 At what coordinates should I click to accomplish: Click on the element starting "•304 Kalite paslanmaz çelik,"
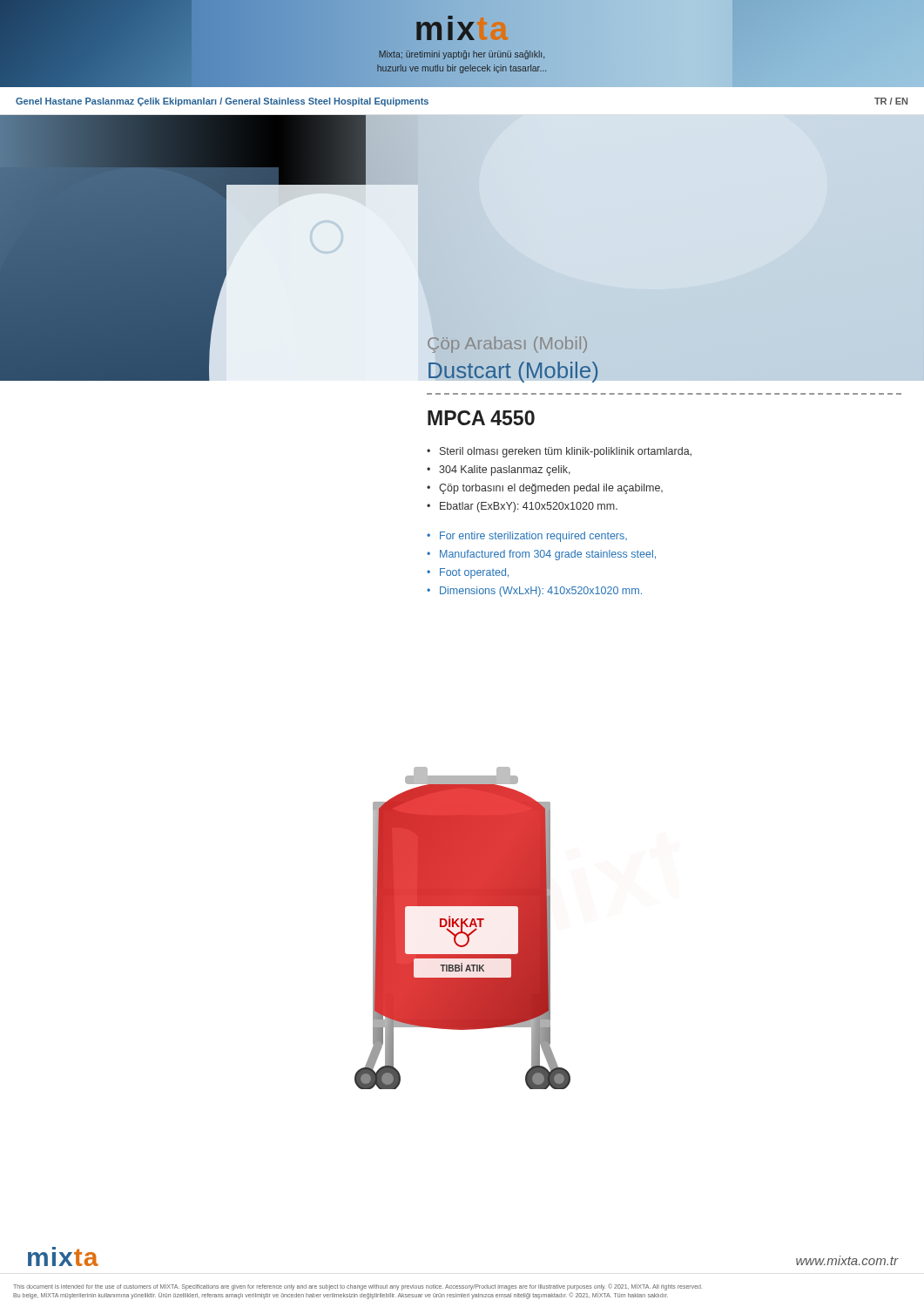(499, 471)
